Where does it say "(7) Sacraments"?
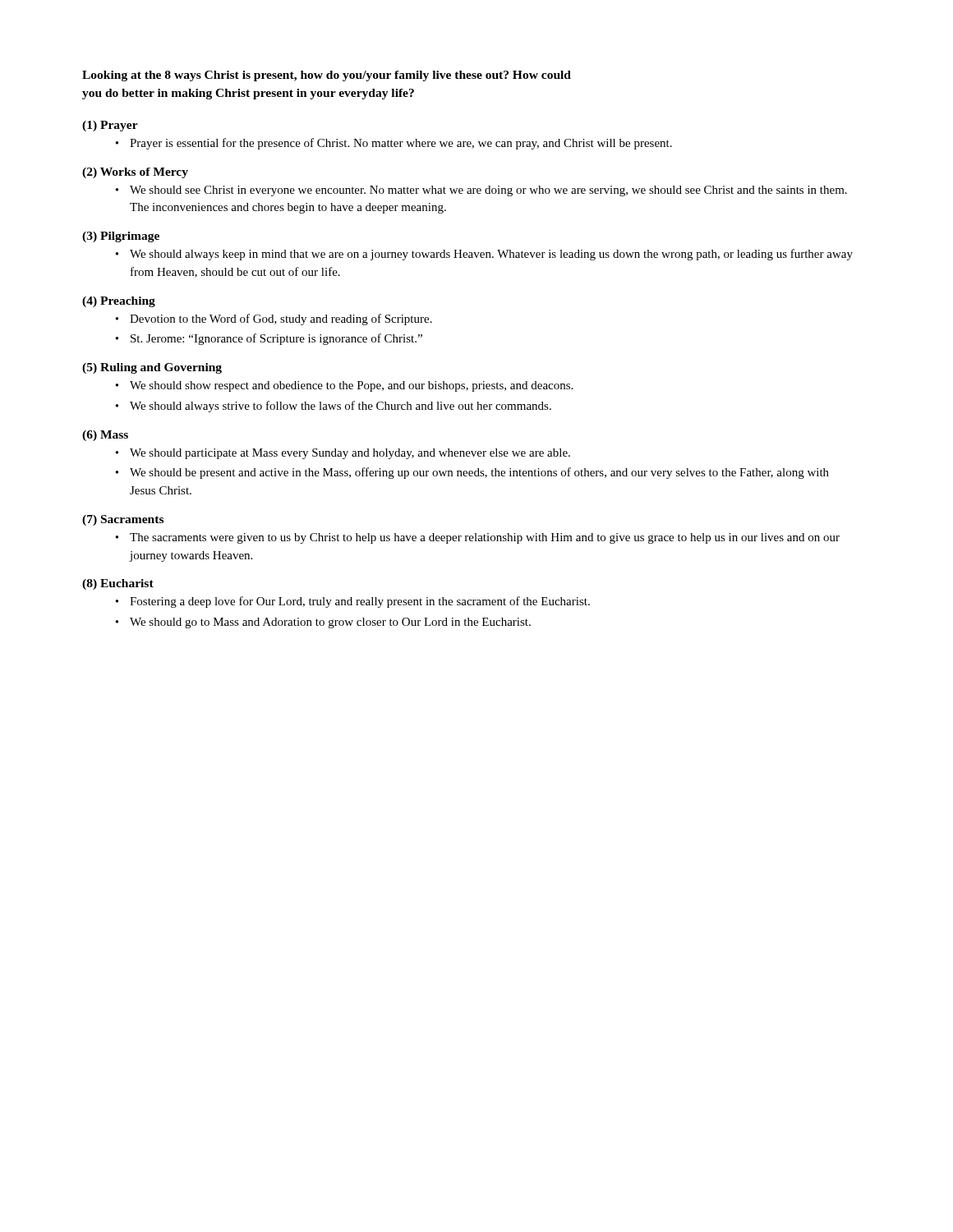953x1232 pixels. click(x=123, y=519)
